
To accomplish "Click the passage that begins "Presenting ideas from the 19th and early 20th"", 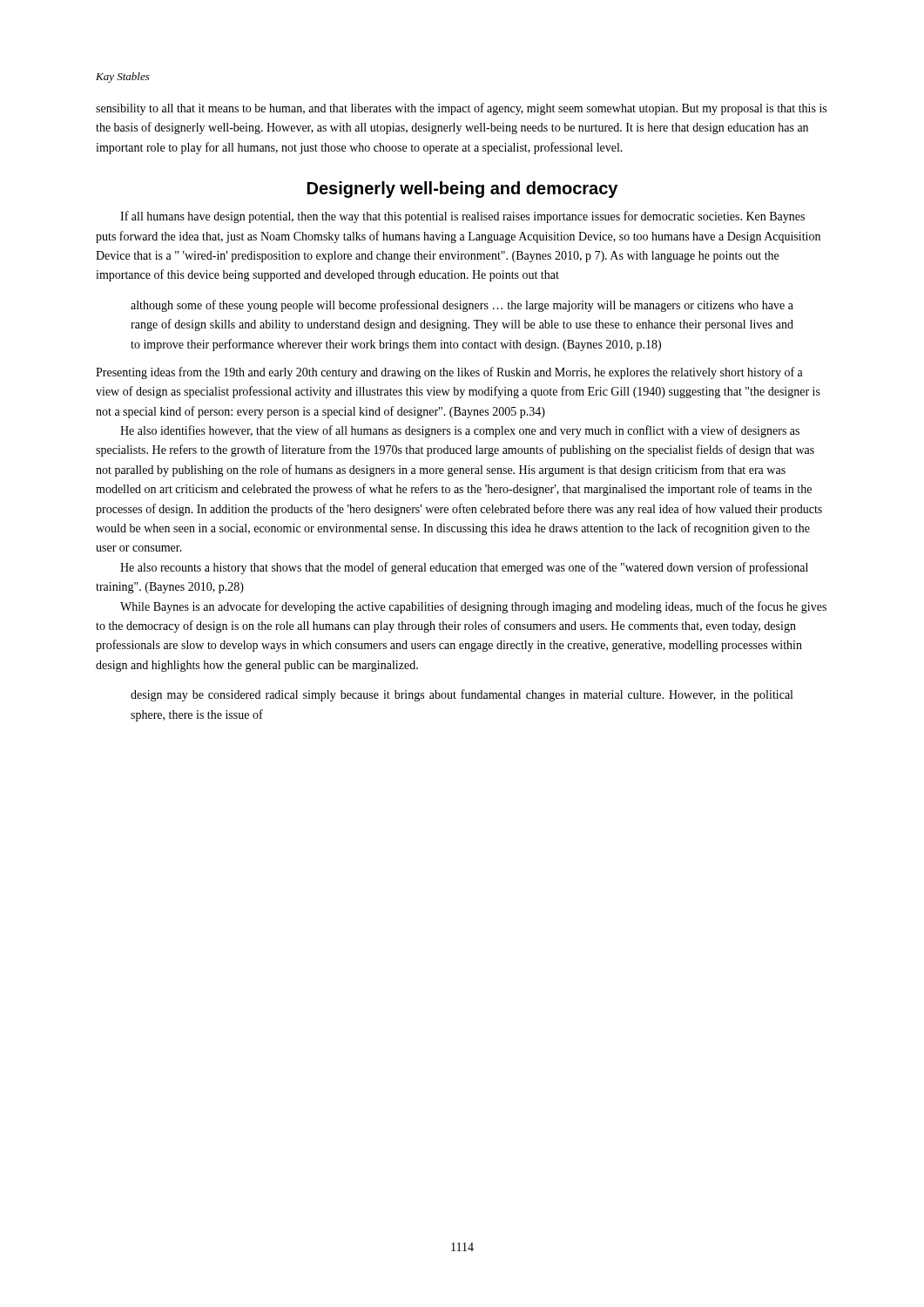I will [x=462, y=519].
